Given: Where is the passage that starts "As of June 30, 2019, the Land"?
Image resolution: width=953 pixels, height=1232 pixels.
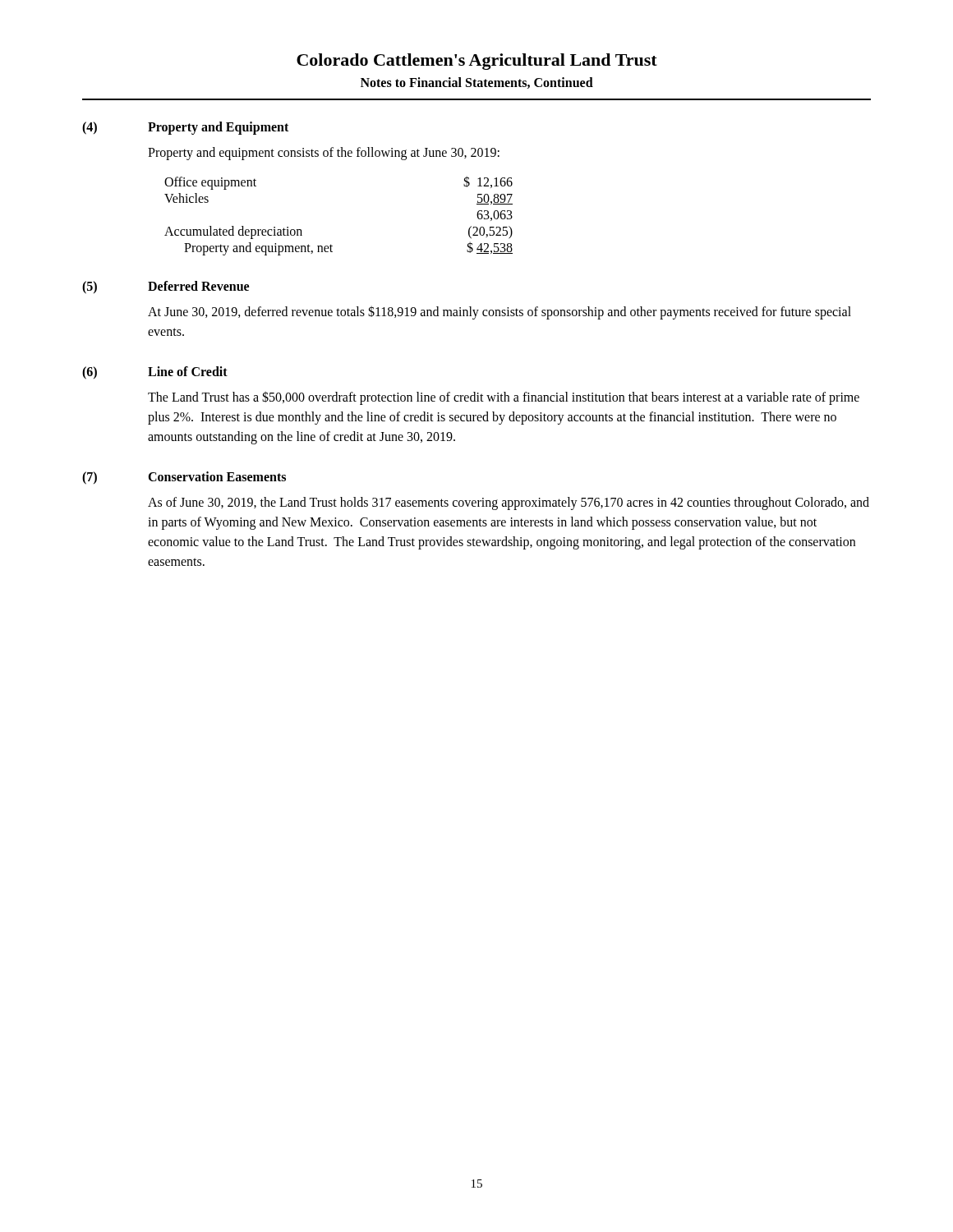Looking at the screenshot, I should 509,532.
